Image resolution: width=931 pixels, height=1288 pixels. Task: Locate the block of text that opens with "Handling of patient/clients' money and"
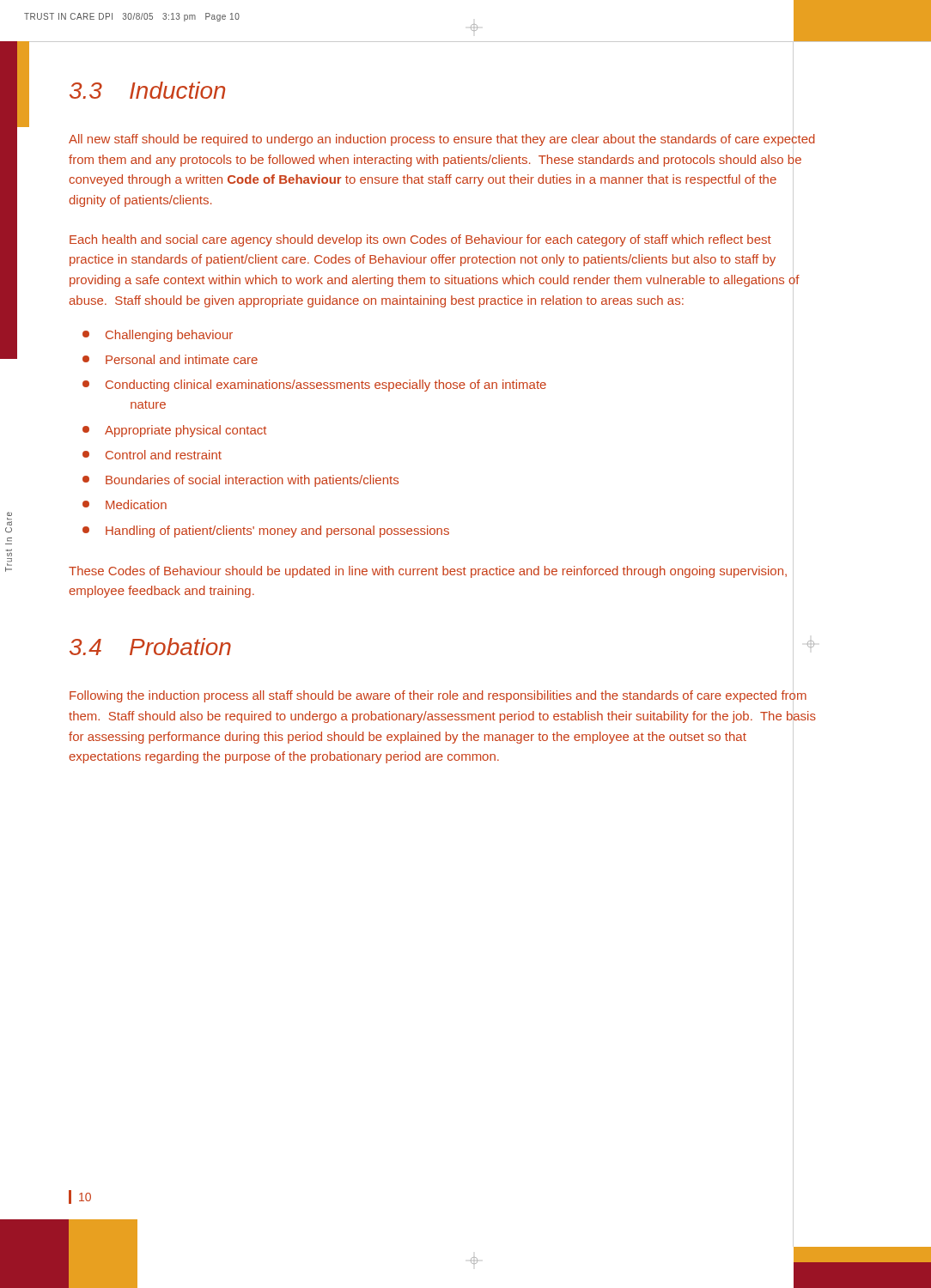pos(277,530)
